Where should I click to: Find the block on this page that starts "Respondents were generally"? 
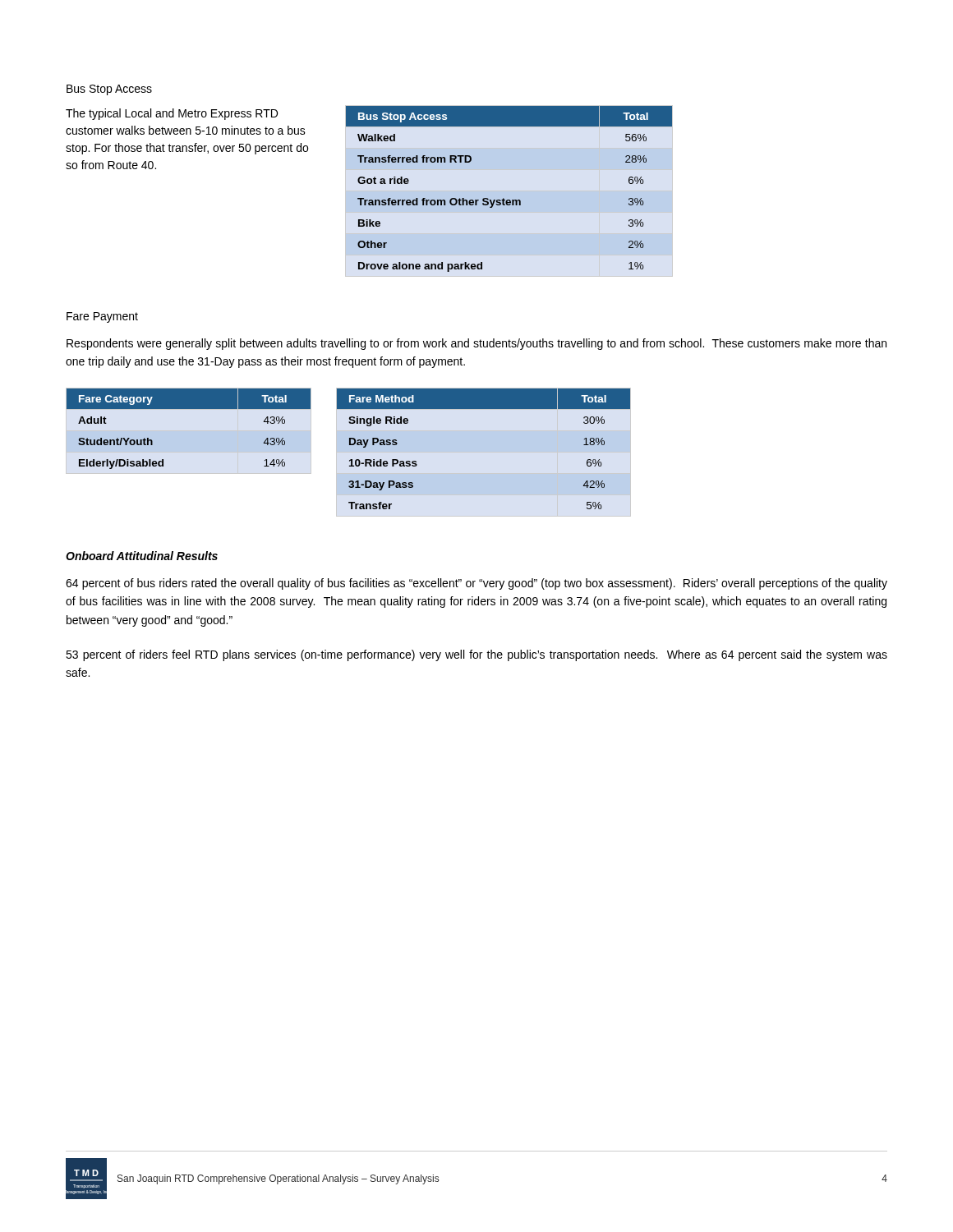click(x=476, y=352)
